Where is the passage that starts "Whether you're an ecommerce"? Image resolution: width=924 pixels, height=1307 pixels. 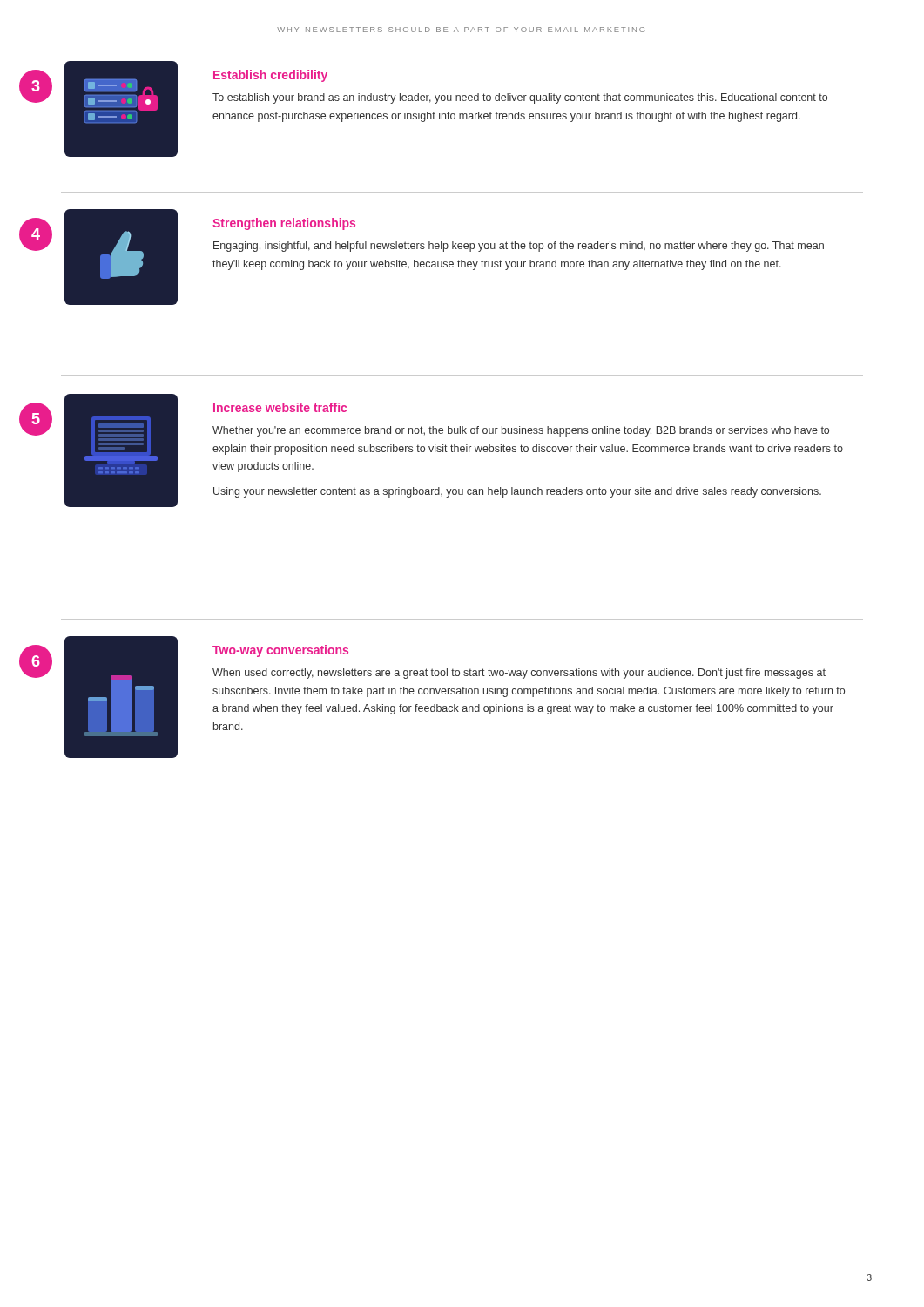tap(533, 449)
